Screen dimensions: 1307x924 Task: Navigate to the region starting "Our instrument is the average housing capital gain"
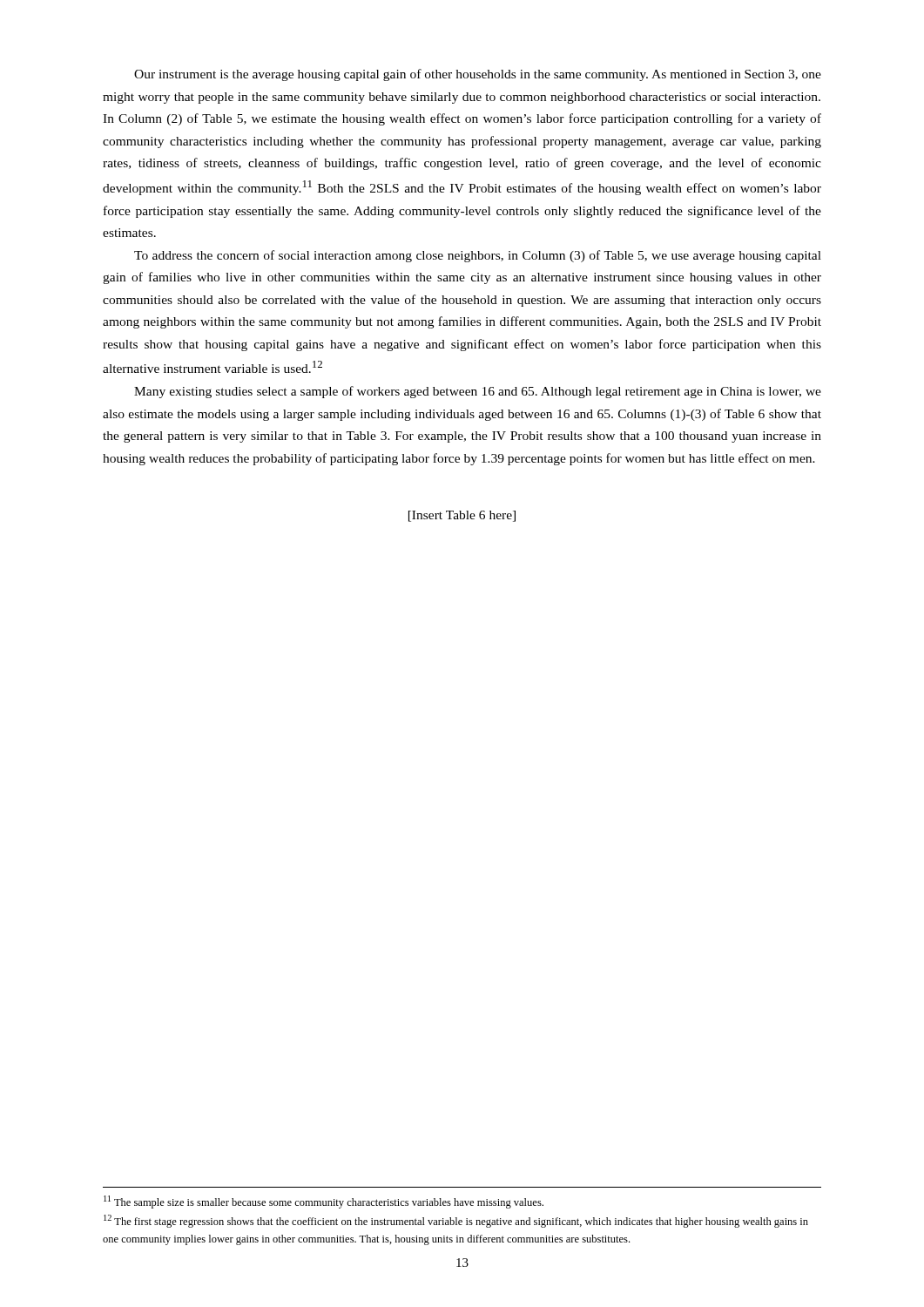pos(462,153)
